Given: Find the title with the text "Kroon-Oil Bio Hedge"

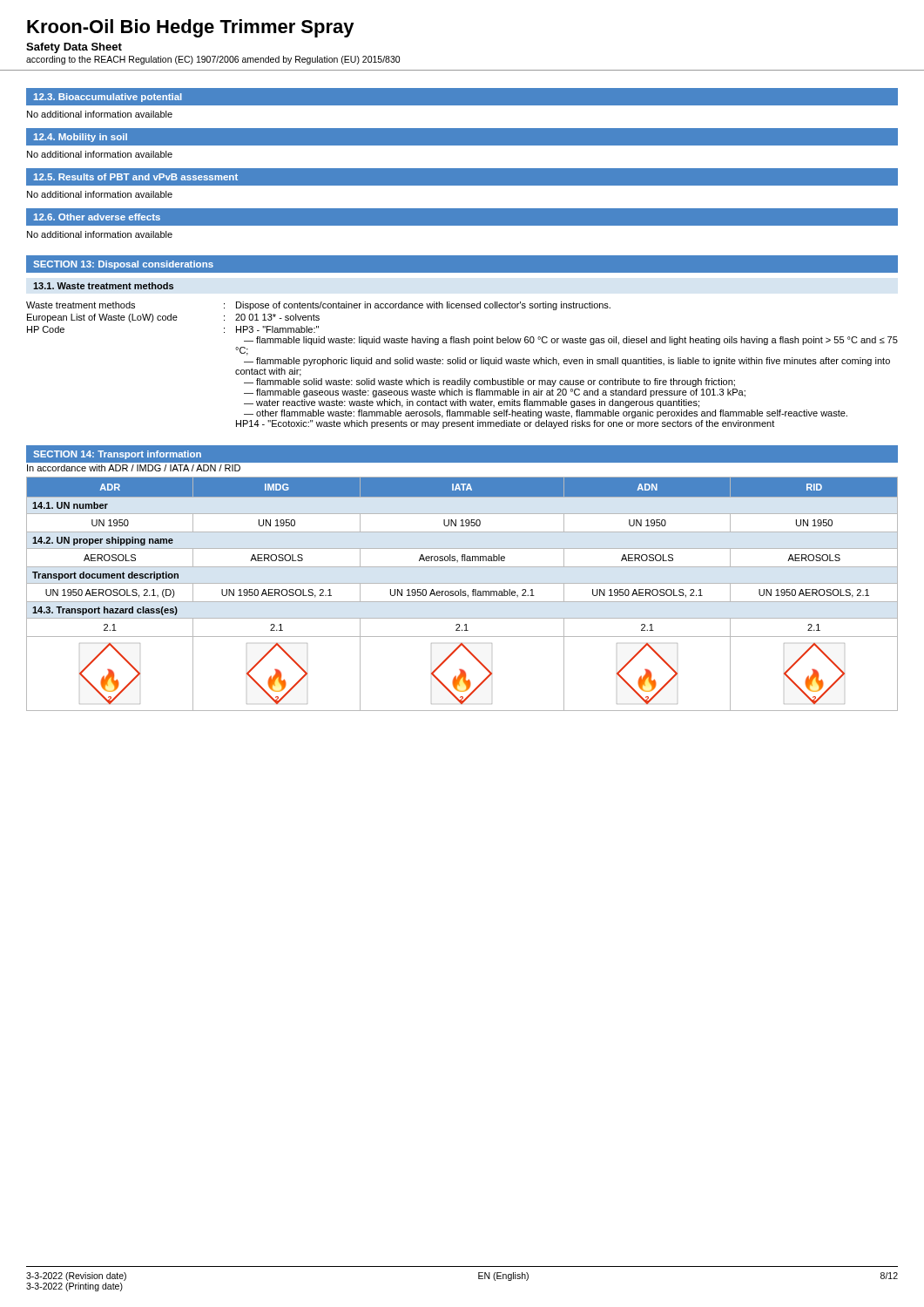Looking at the screenshot, I should coord(190,27).
